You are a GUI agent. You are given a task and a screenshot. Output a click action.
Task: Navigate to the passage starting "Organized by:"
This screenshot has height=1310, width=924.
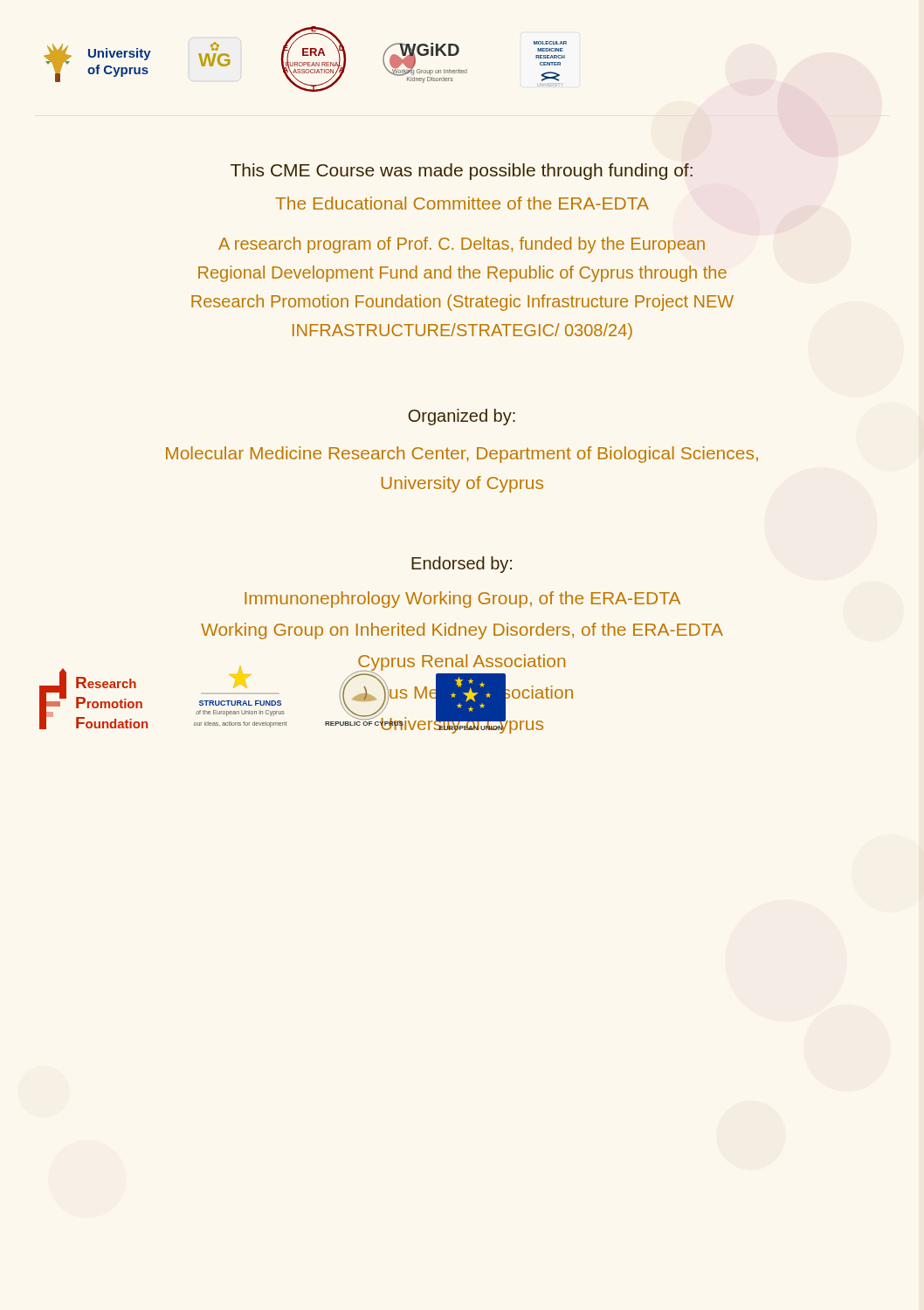[x=462, y=416]
